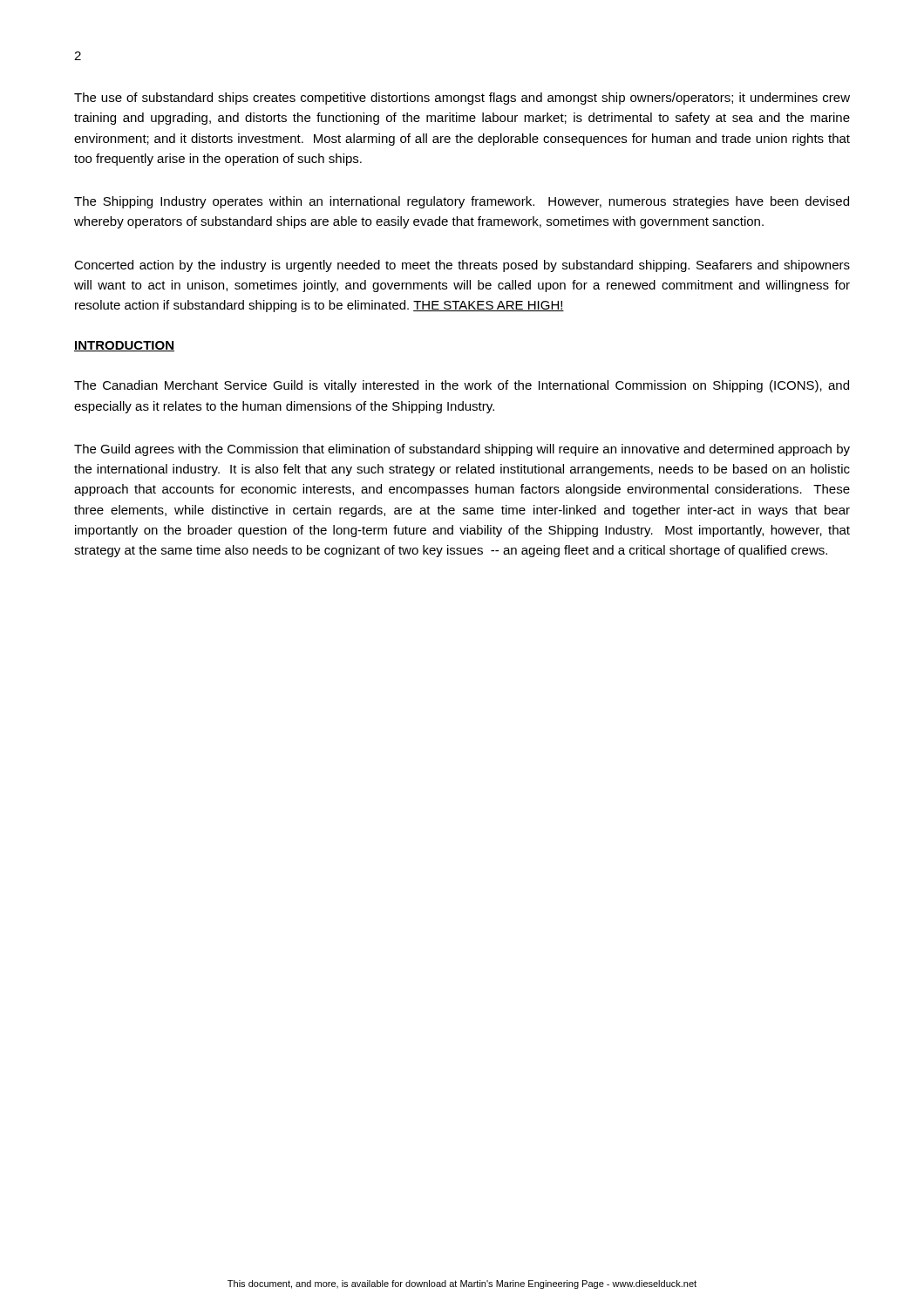Find the block on this page that starts "The Guild agrees with the"
The height and width of the screenshot is (1308, 924).
pos(462,499)
